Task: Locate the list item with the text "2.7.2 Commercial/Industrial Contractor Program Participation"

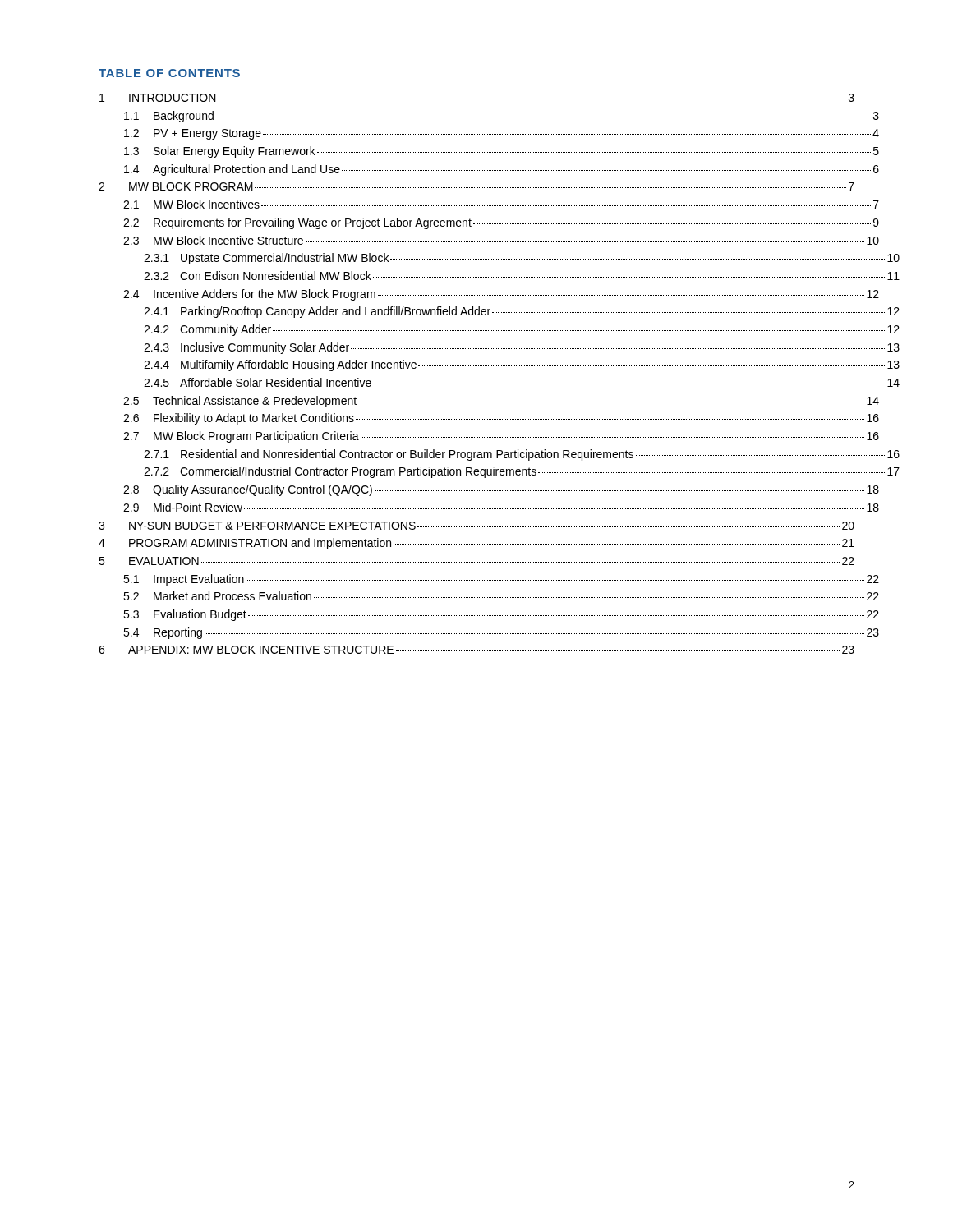Action: pos(522,473)
